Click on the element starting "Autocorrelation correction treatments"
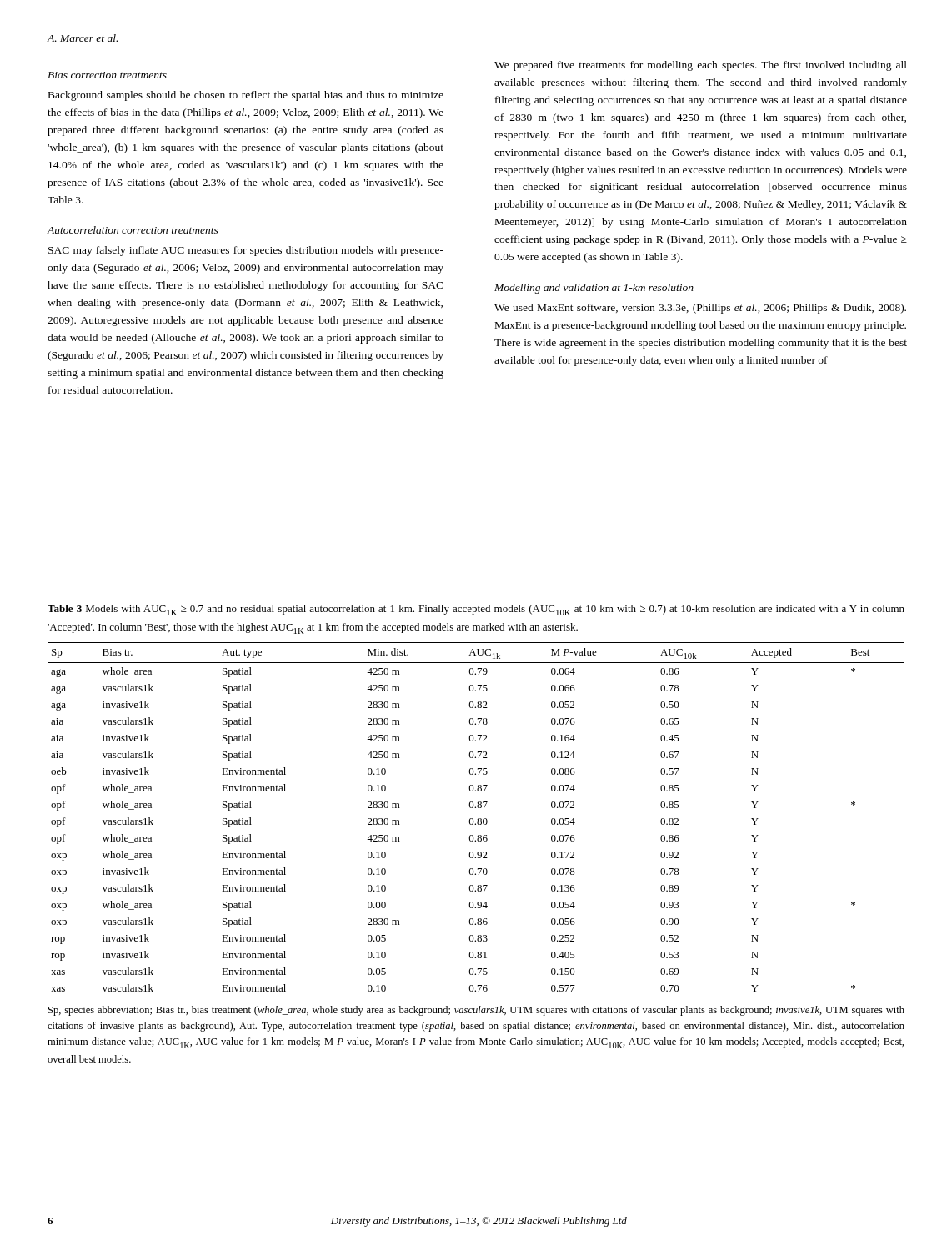Viewport: 952px width, 1251px height. (133, 230)
